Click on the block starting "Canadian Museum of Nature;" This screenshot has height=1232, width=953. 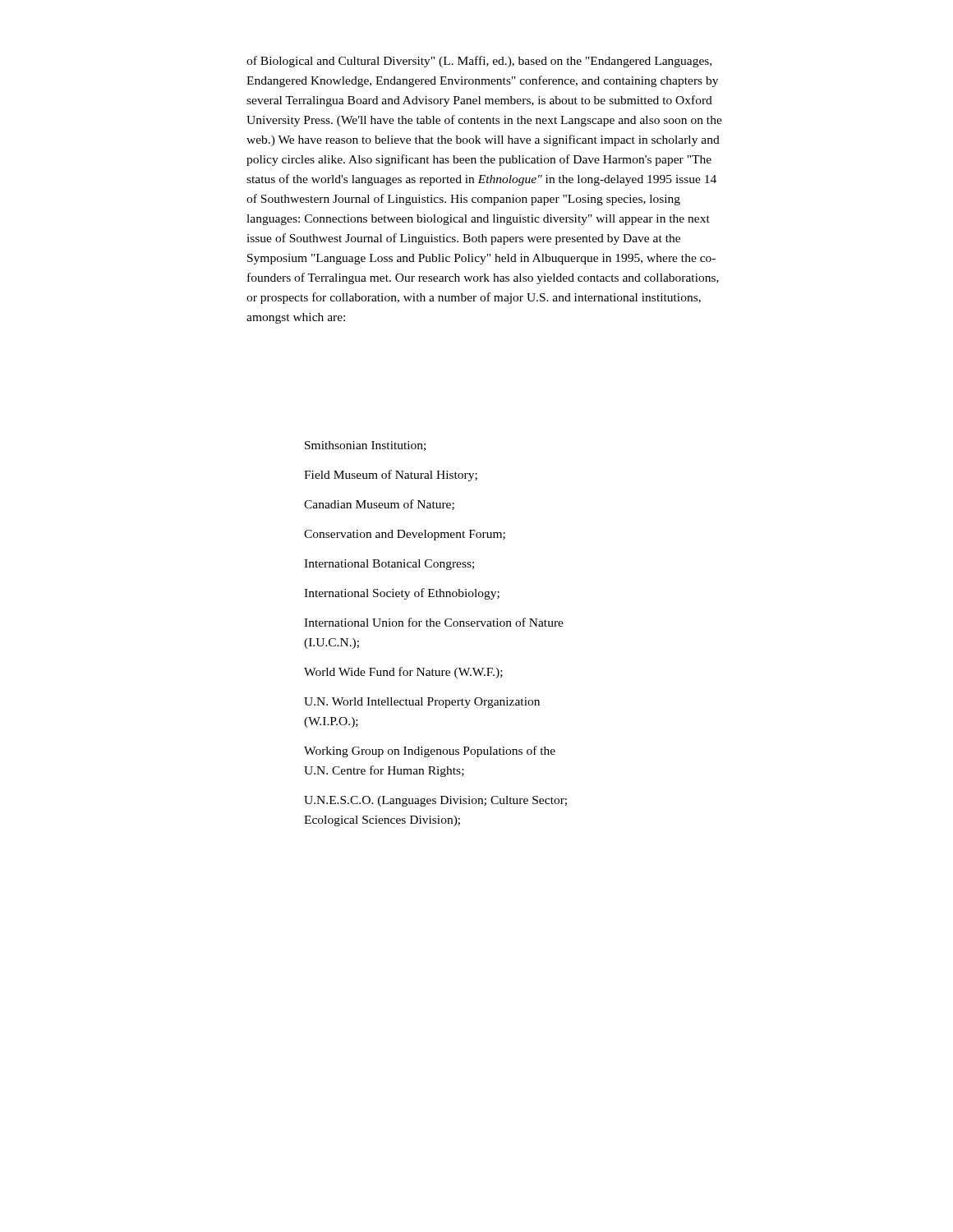pyautogui.click(x=379, y=504)
